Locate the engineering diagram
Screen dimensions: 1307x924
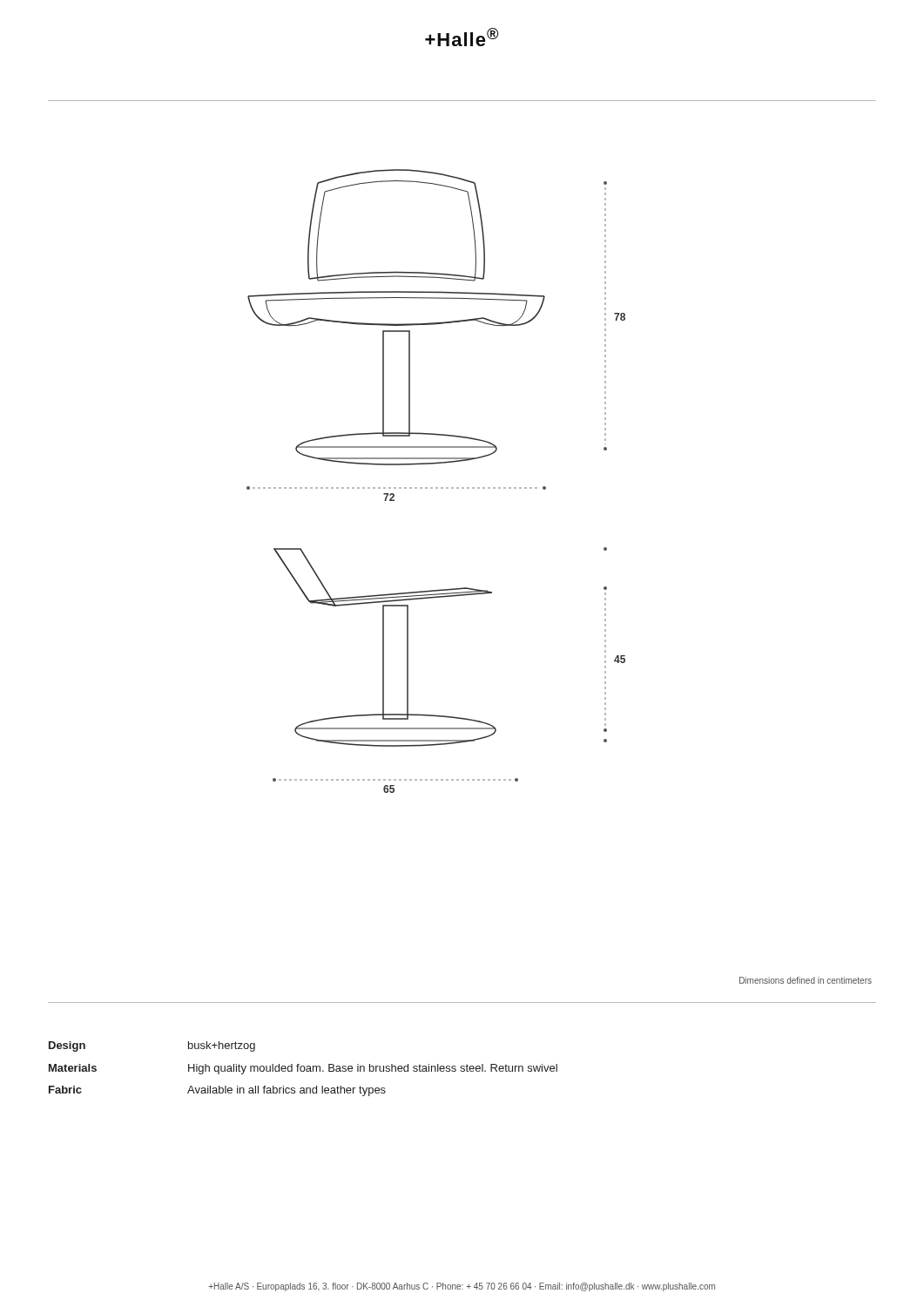pyautogui.click(x=462, y=510)
